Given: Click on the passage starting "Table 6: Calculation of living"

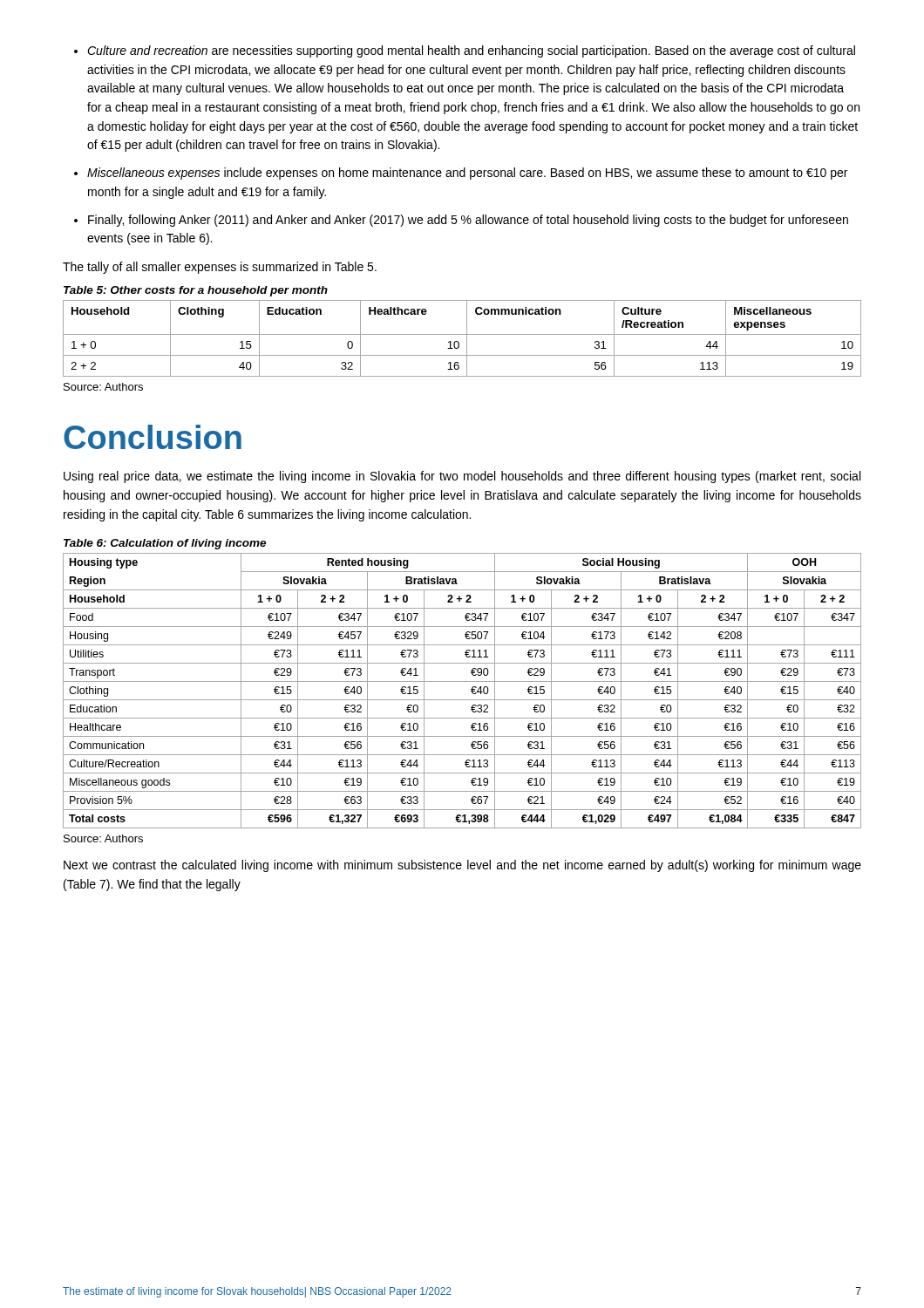Looking at the screenshot, I should click(165, 543).
